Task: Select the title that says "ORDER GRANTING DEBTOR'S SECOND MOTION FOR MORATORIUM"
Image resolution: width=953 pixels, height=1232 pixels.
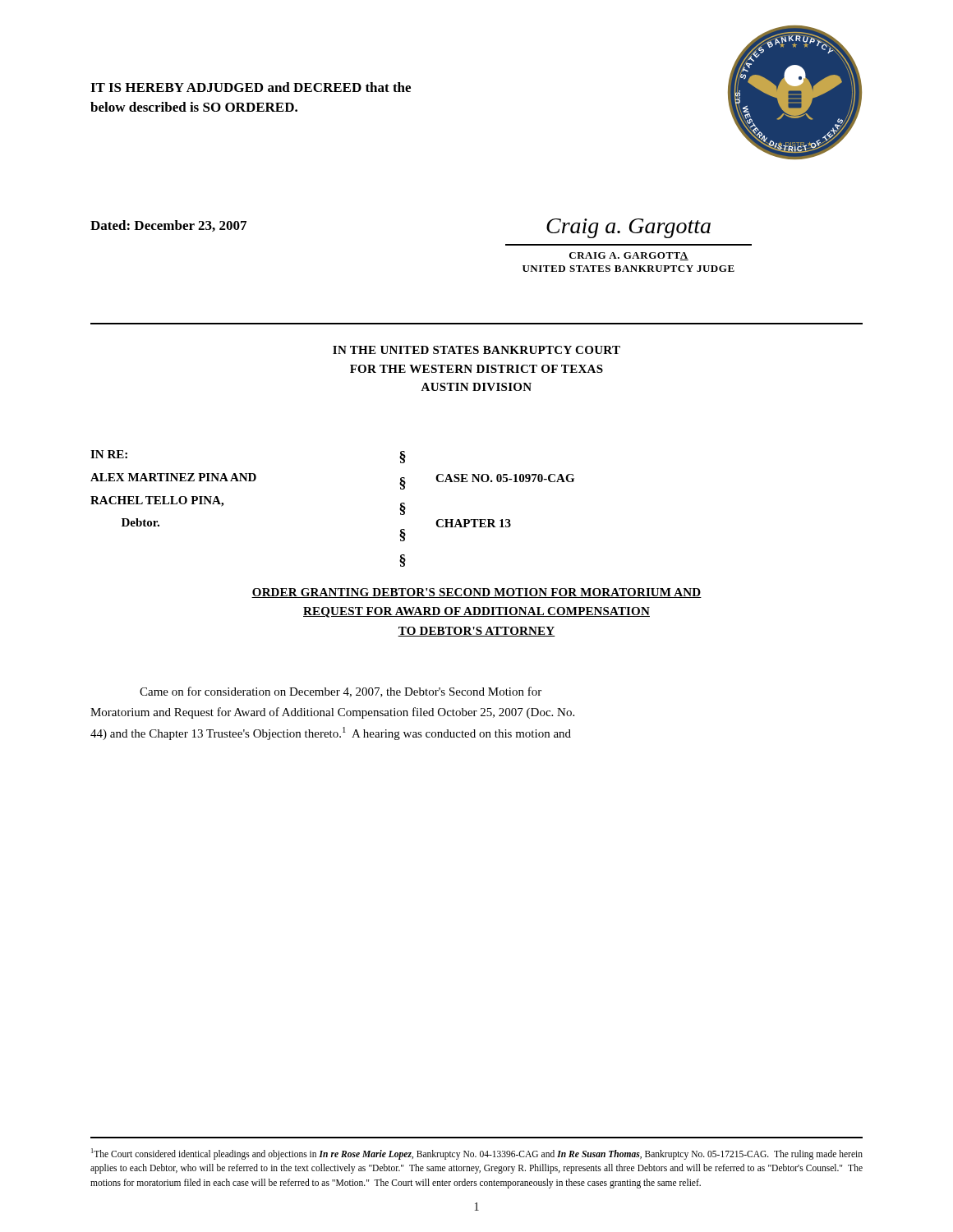Action: pos(476,611)
